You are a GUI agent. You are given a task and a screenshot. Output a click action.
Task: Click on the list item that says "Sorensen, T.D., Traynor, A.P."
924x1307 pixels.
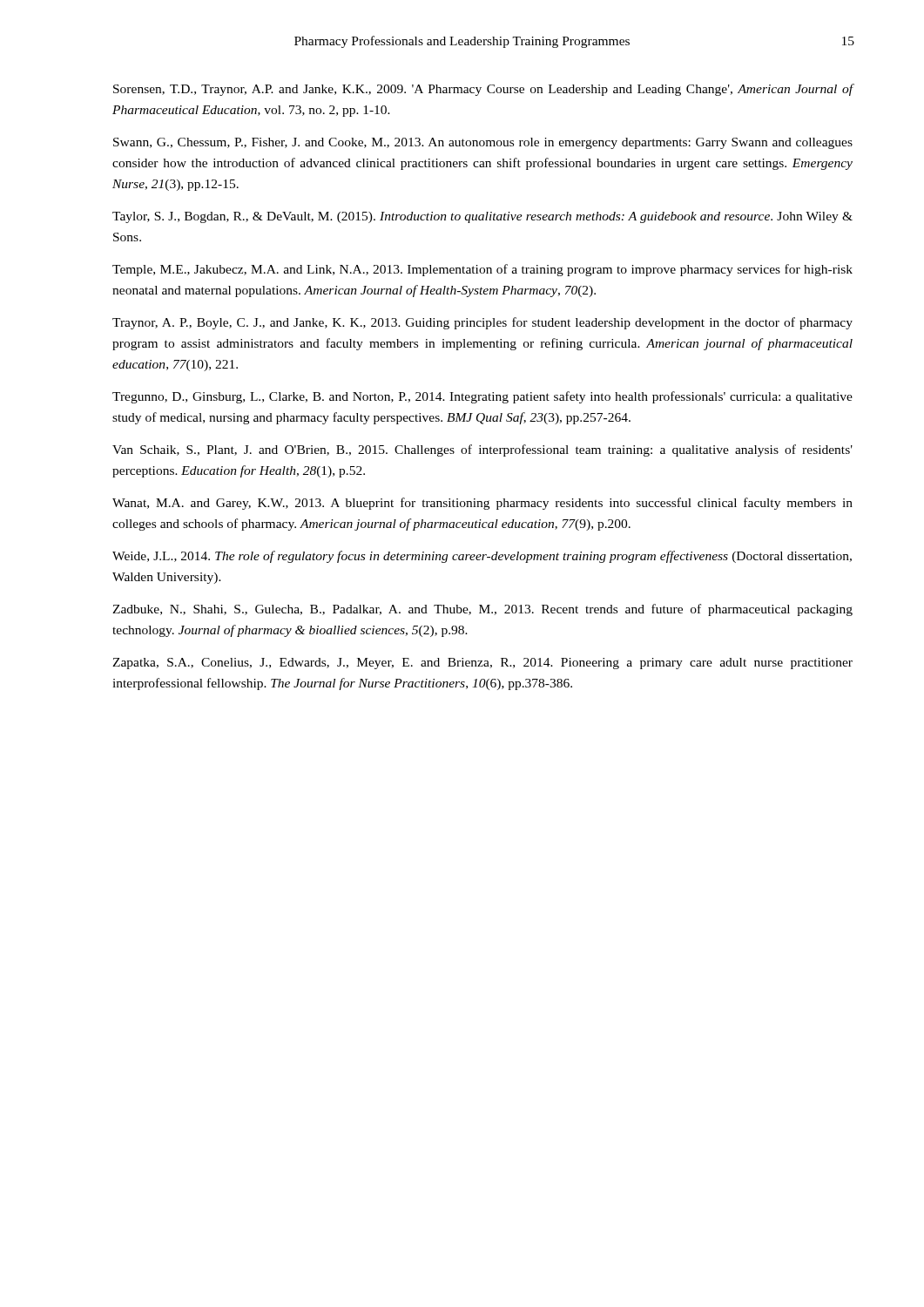[x=462, y=99]
